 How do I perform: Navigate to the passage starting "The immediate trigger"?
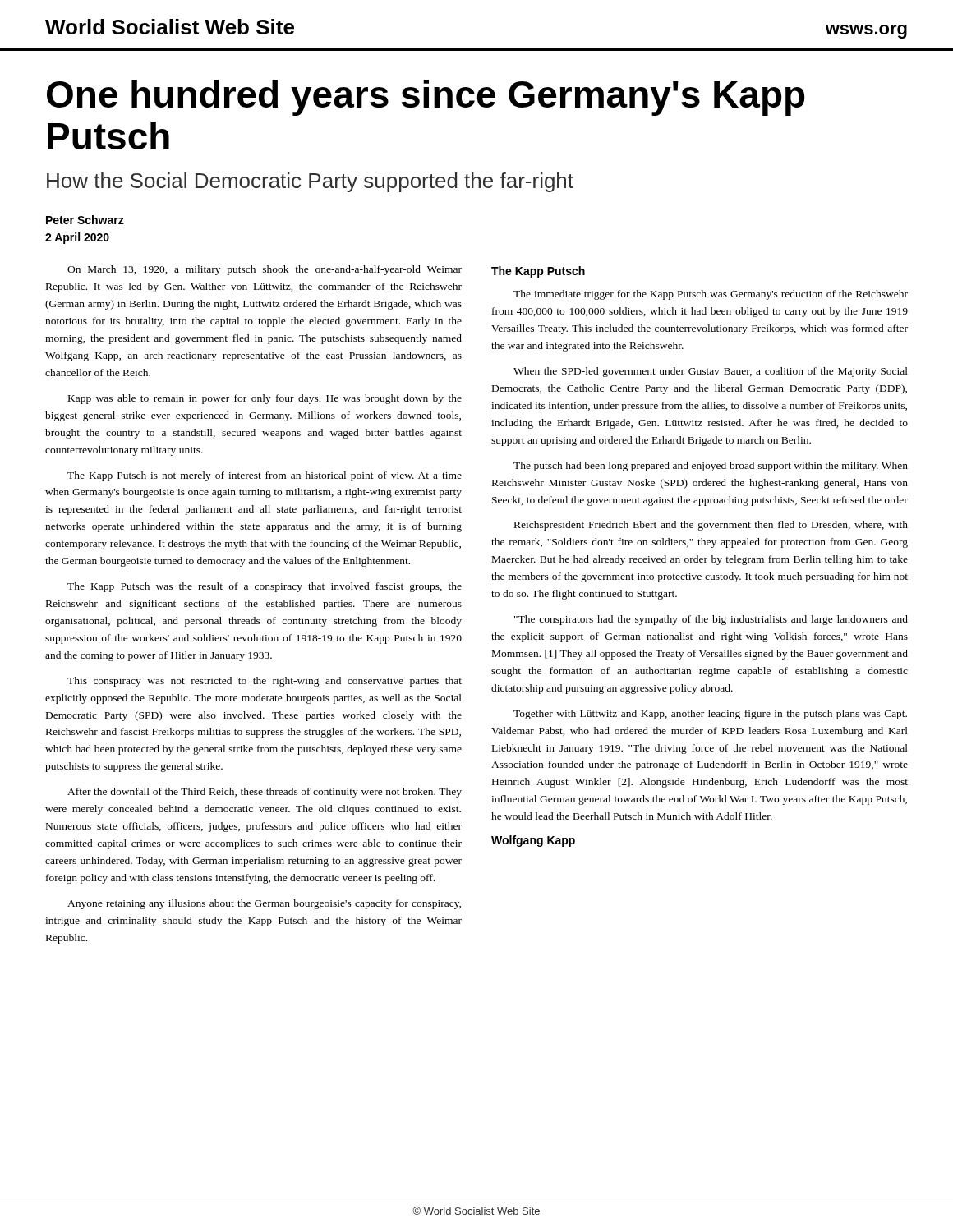(x=700, y=320)
